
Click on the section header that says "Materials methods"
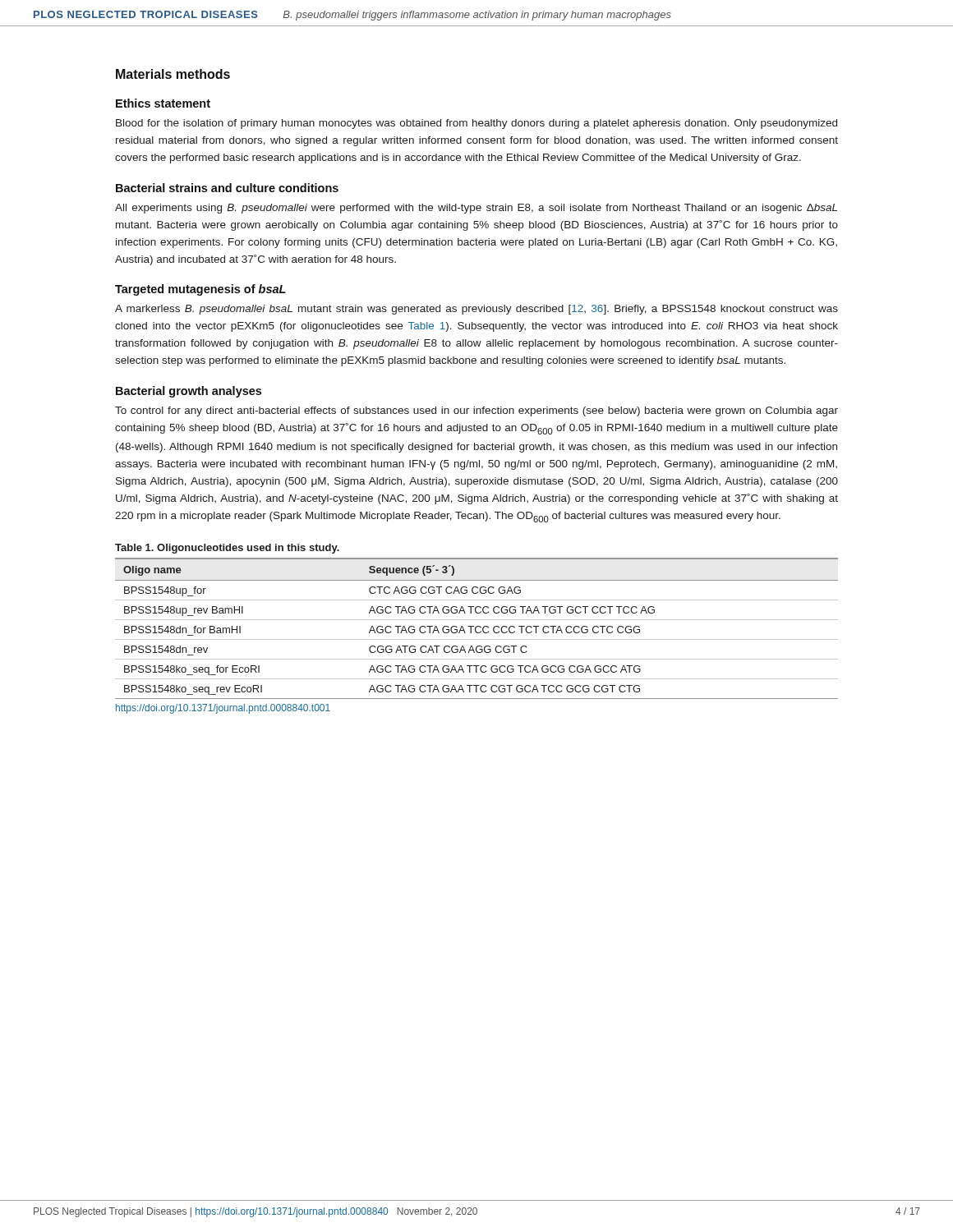click(173, 74)
